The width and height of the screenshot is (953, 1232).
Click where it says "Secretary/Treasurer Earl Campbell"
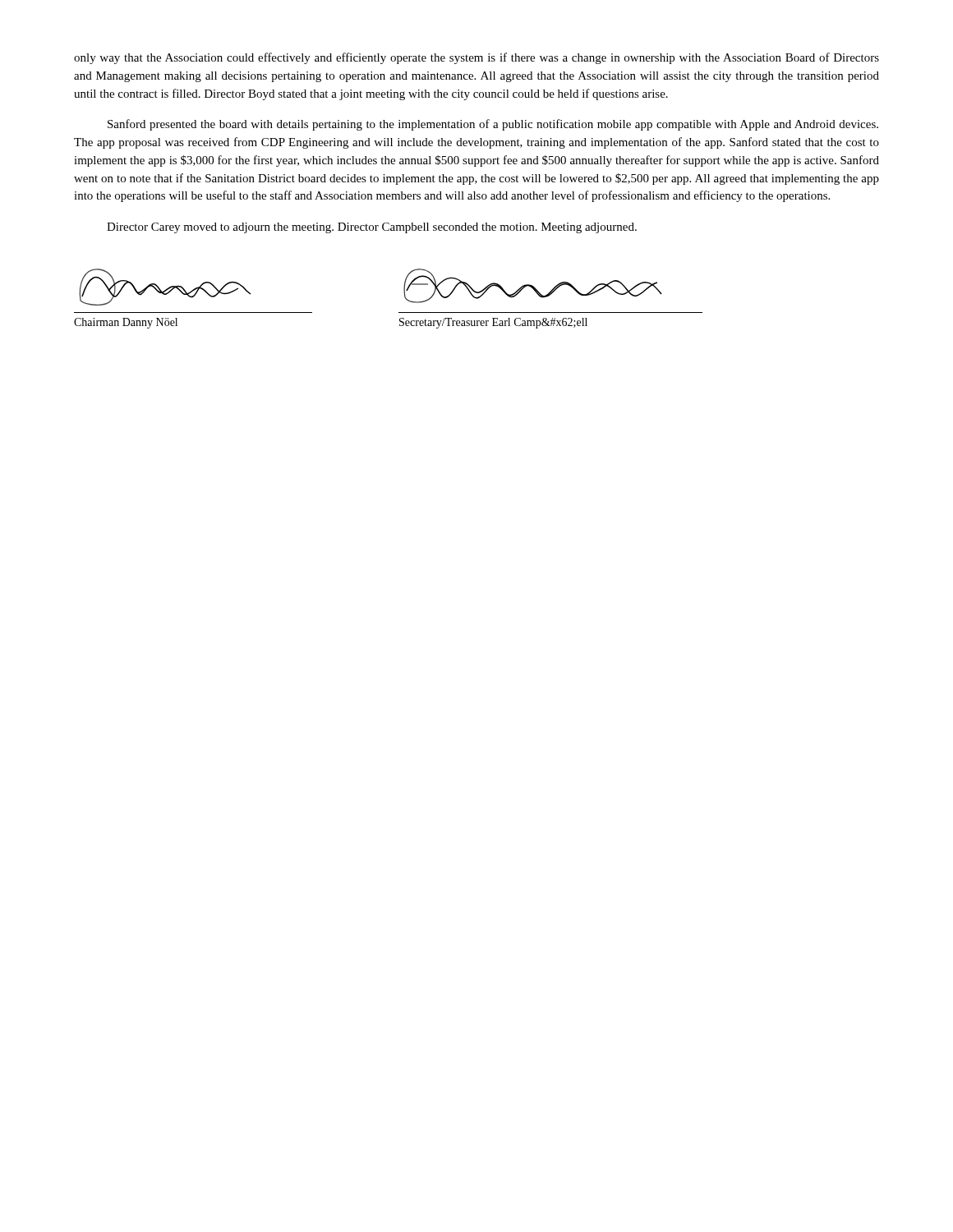click(493, 322)
